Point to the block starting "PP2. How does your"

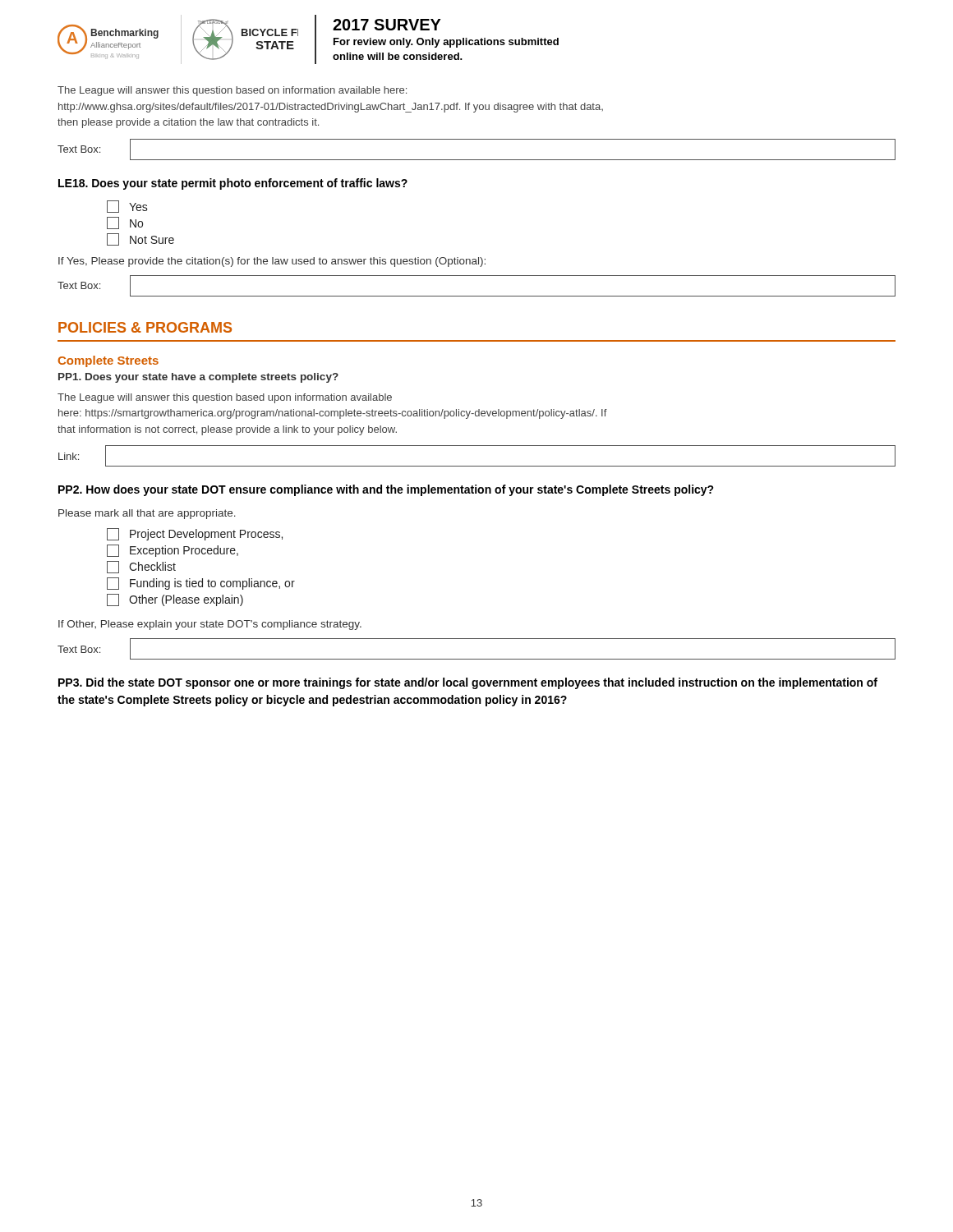click(386, 490)
